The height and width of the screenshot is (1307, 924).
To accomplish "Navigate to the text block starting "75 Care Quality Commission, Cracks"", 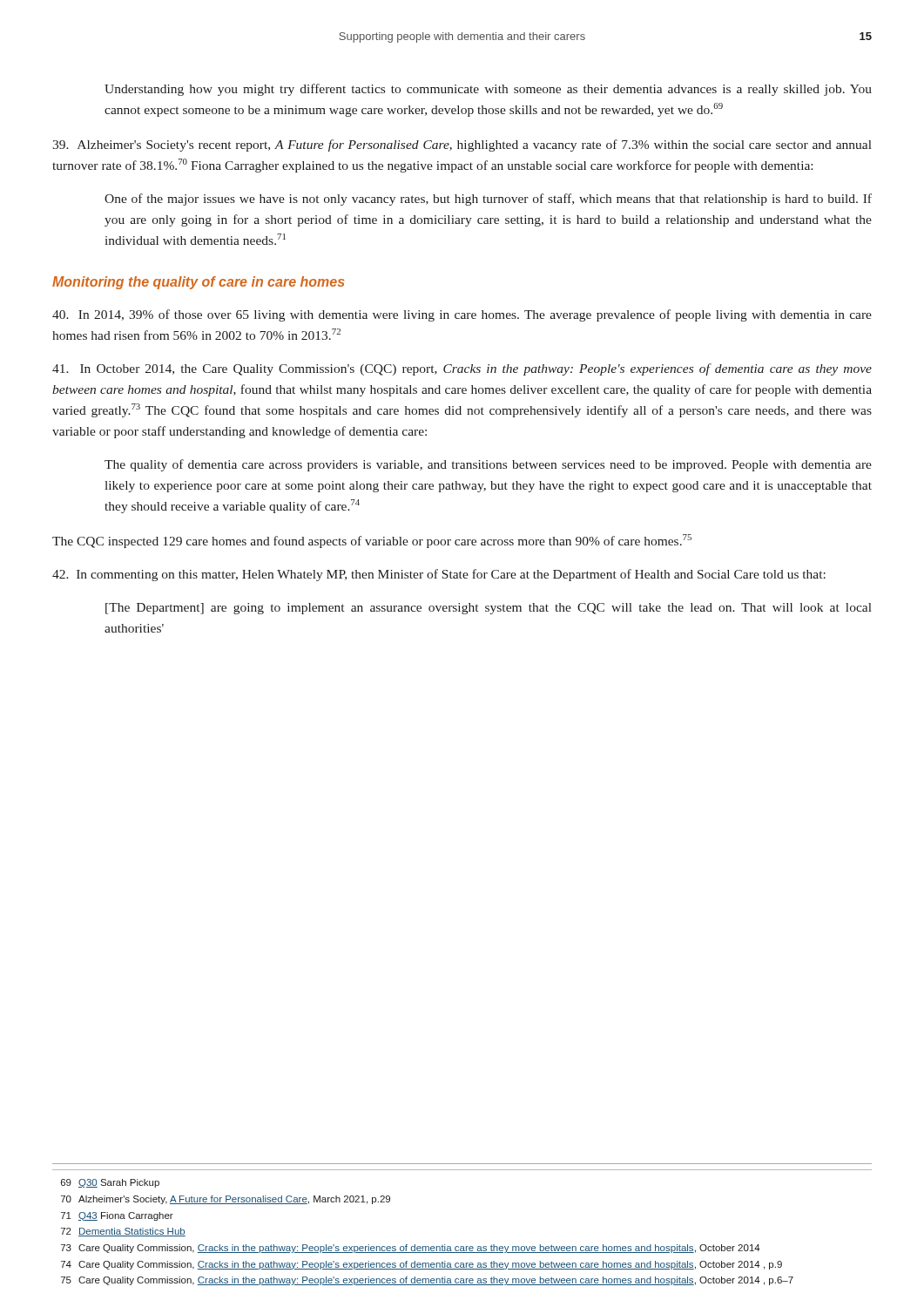I will (x=423, y=1281).
